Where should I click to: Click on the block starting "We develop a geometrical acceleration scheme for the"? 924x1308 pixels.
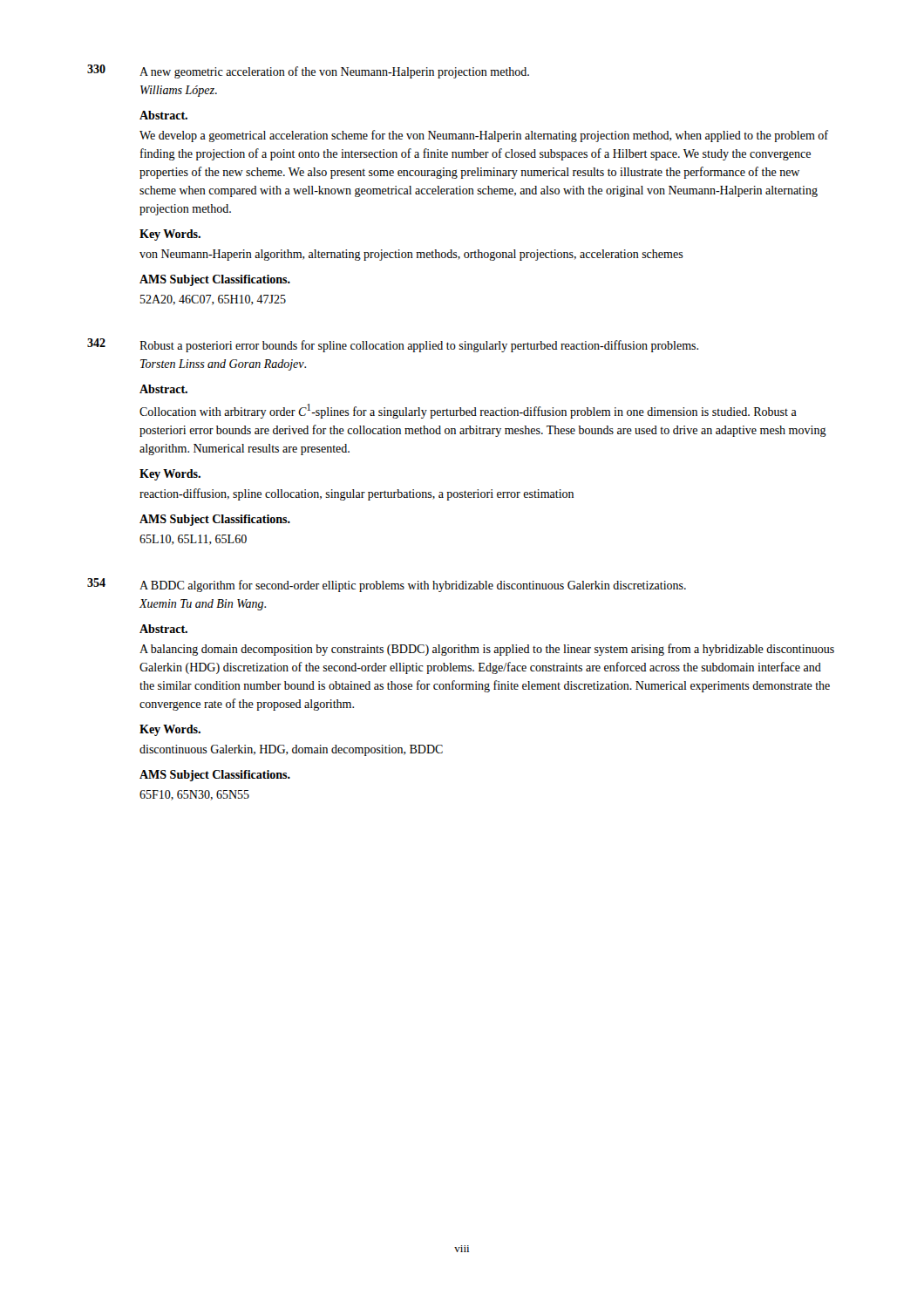pyautogui.click(x=484, y=172)
